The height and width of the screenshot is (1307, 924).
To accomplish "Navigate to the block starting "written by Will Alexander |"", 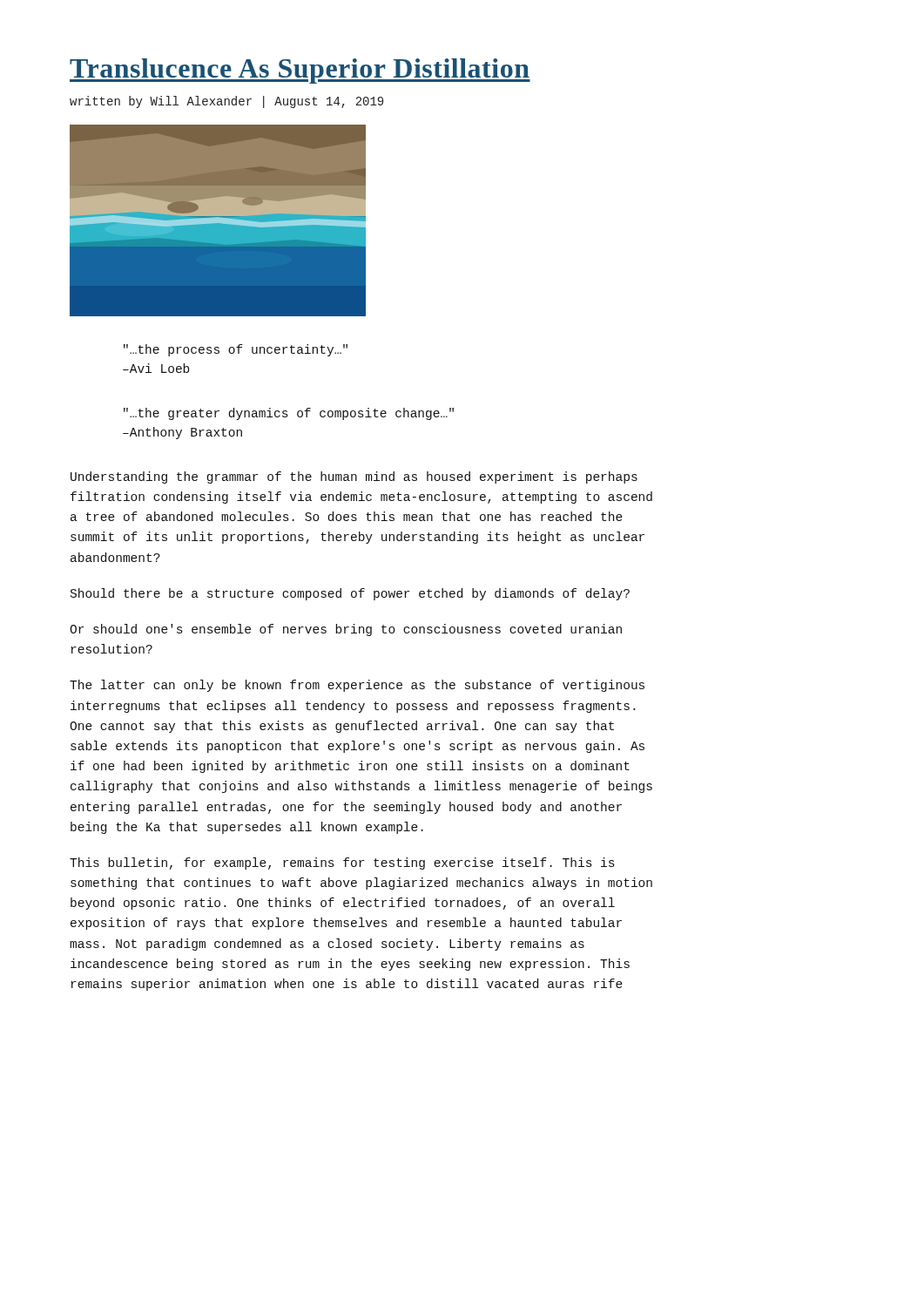I will [x=227, y=102].
